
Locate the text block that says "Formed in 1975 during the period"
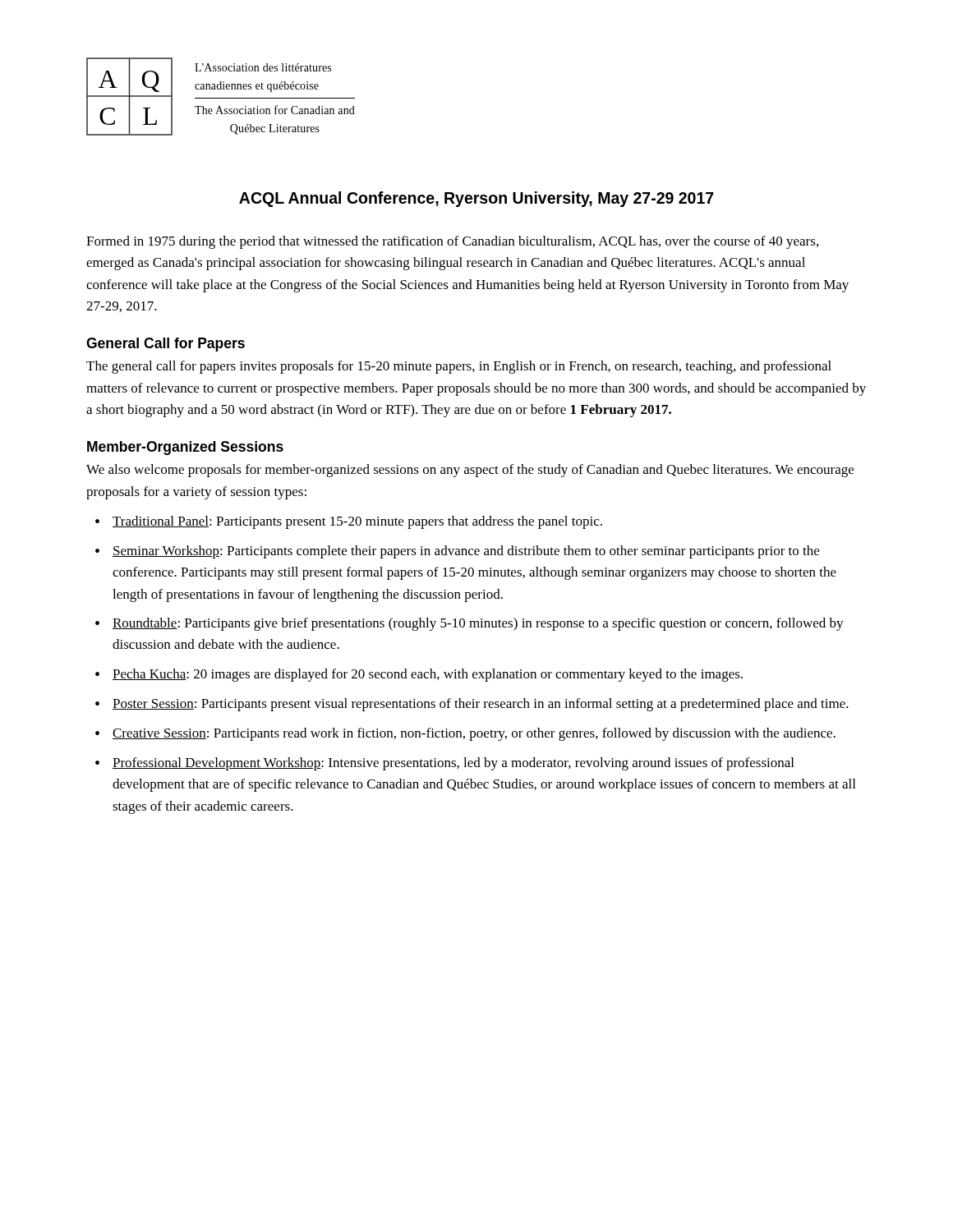pyautogui.click(x=468, y=274)
